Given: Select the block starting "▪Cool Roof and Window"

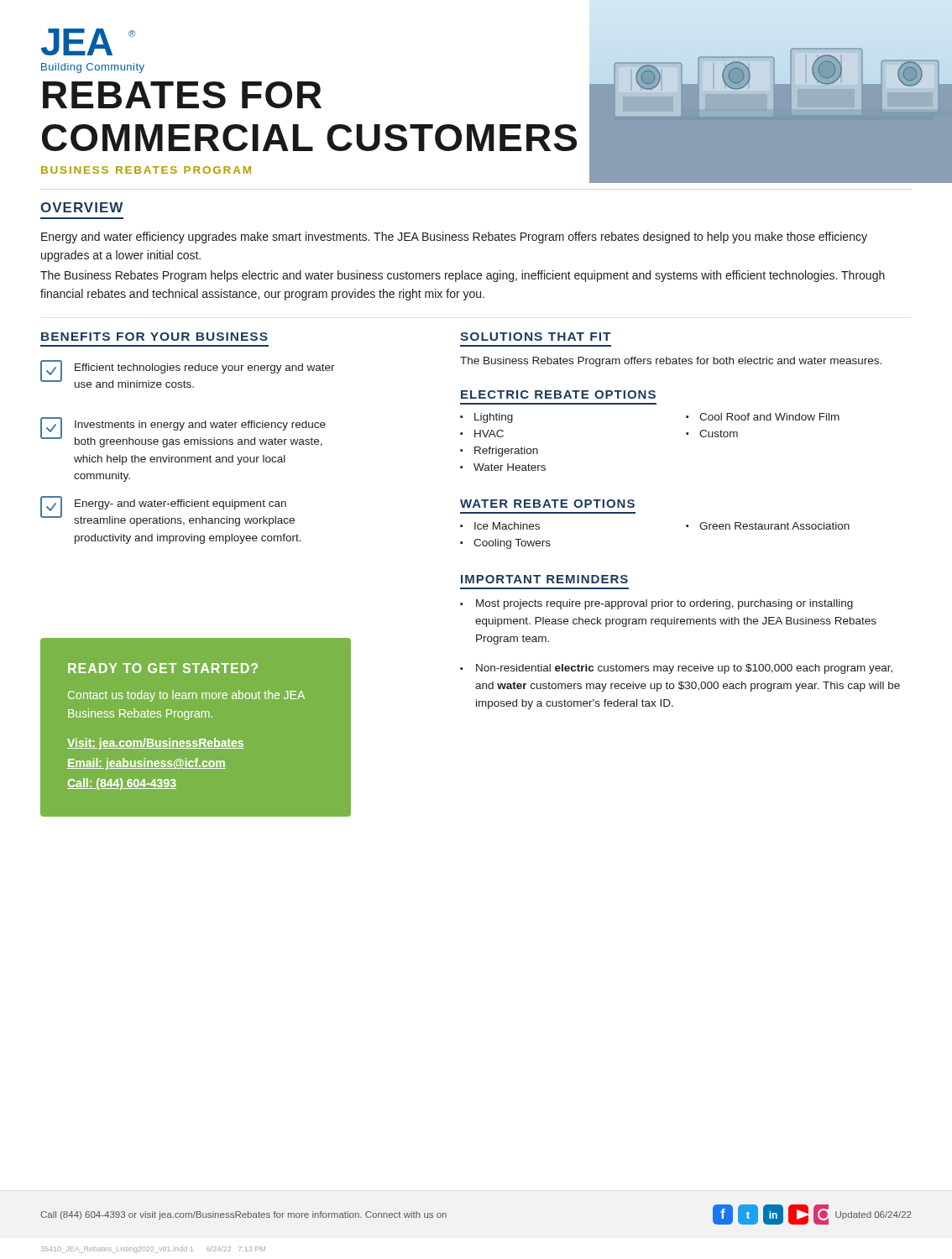Looking at the screenshot, I should [x=763, y=417].
